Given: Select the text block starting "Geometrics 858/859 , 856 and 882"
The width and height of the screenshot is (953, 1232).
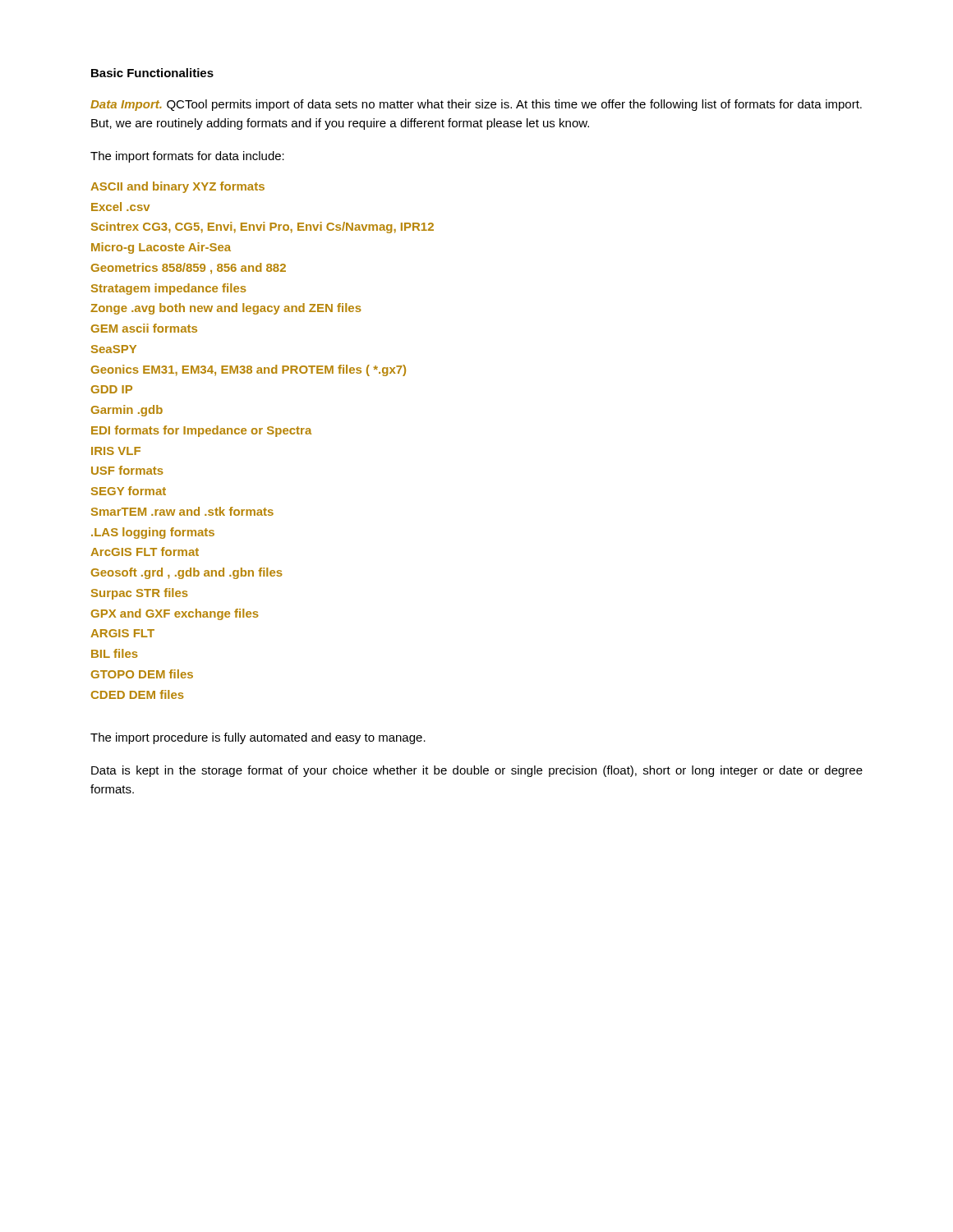Looking at the screenshot, I should (x=188, y=267).
